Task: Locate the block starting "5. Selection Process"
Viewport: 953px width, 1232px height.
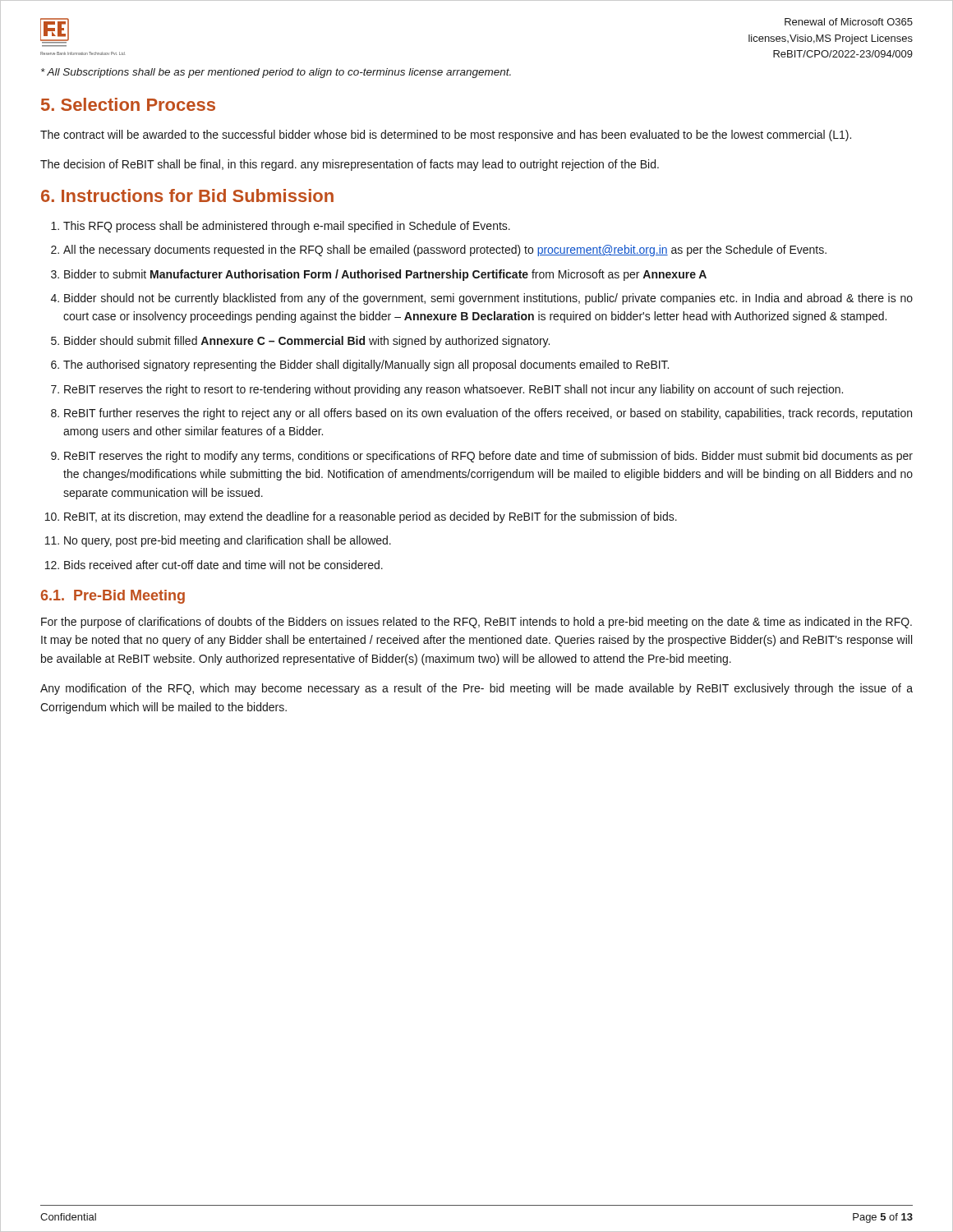Action: coord(128,104)
